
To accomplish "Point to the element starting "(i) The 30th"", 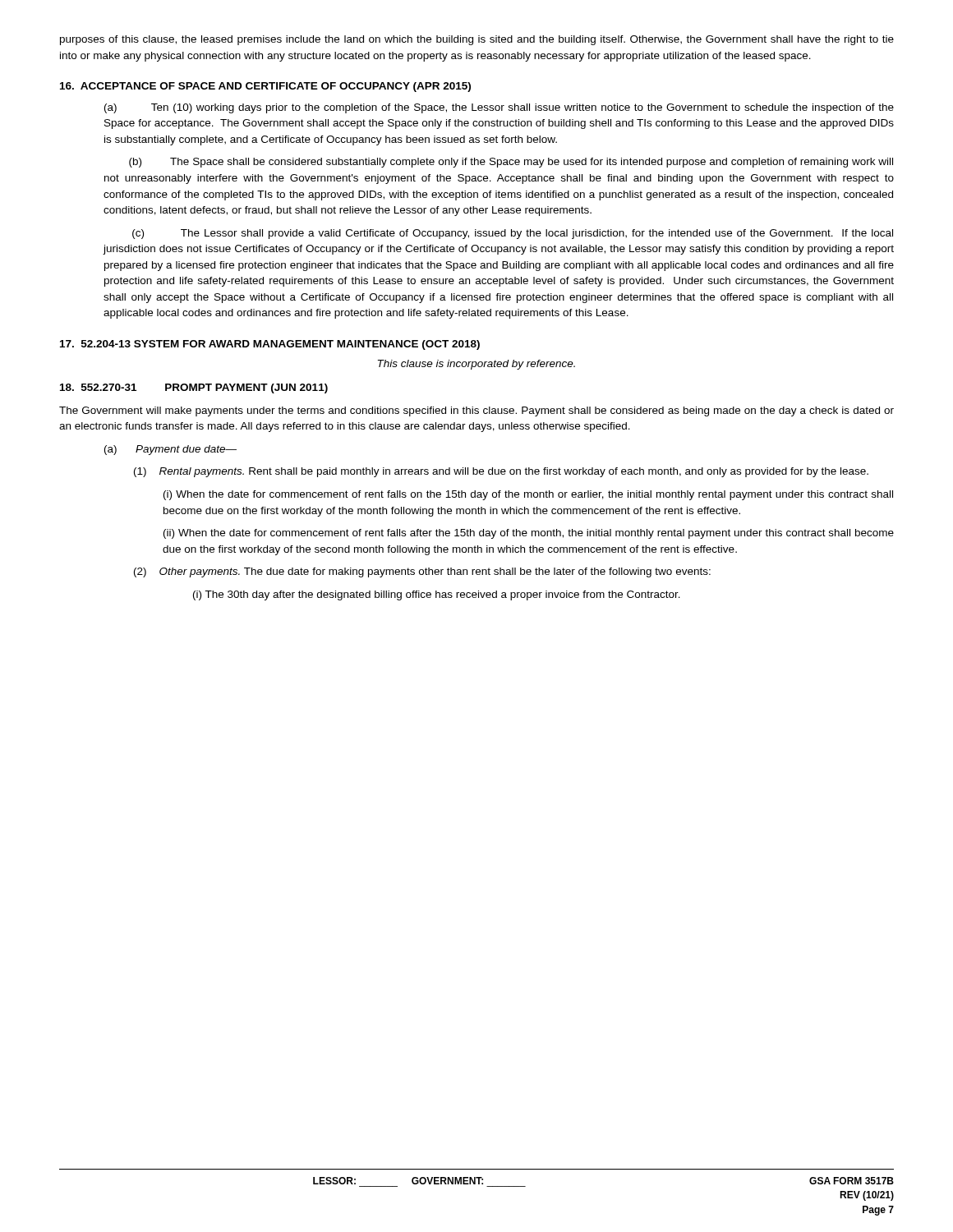I will click(x=436, y=594).
